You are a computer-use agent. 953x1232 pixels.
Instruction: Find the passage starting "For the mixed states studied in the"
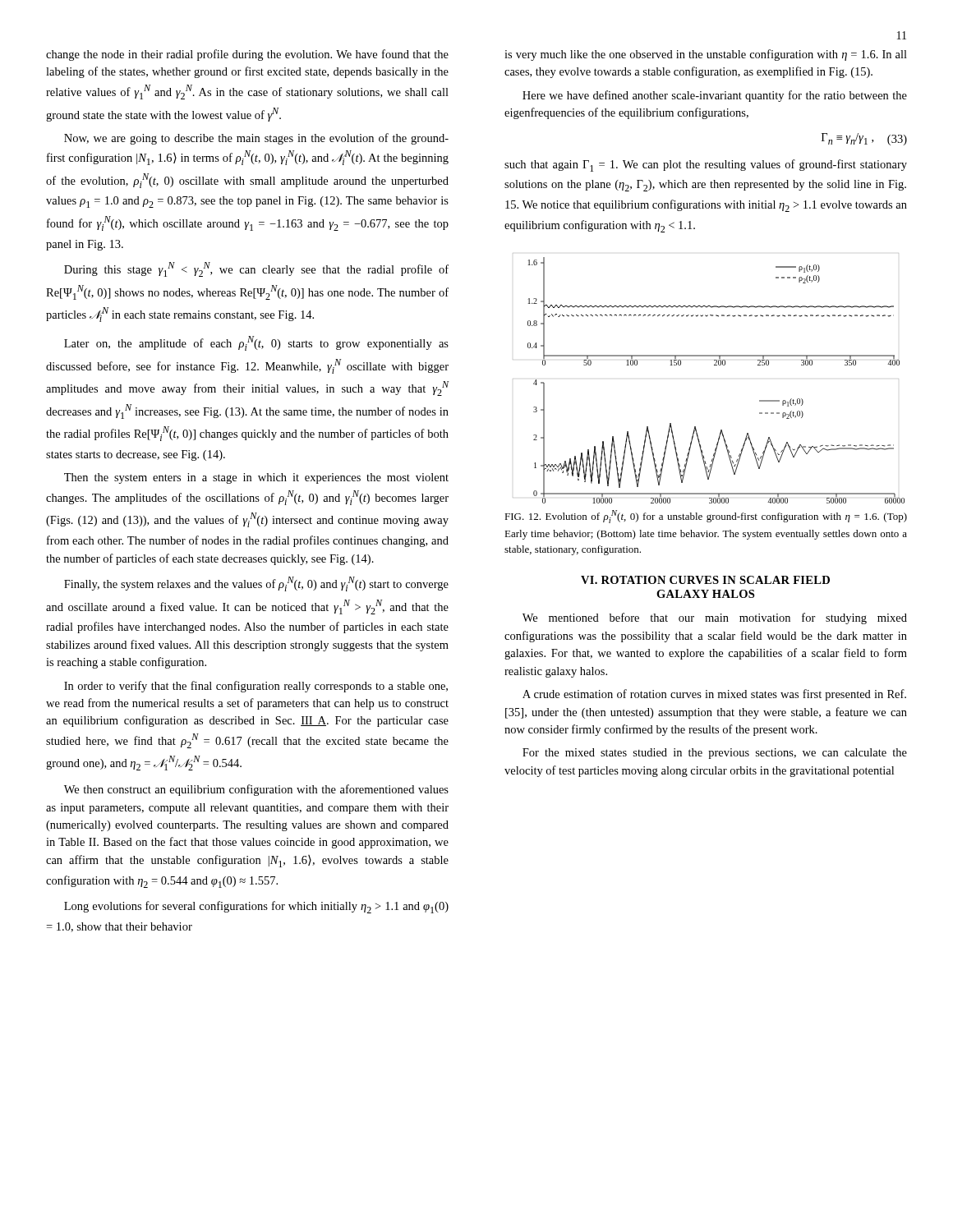coord(706,762)
